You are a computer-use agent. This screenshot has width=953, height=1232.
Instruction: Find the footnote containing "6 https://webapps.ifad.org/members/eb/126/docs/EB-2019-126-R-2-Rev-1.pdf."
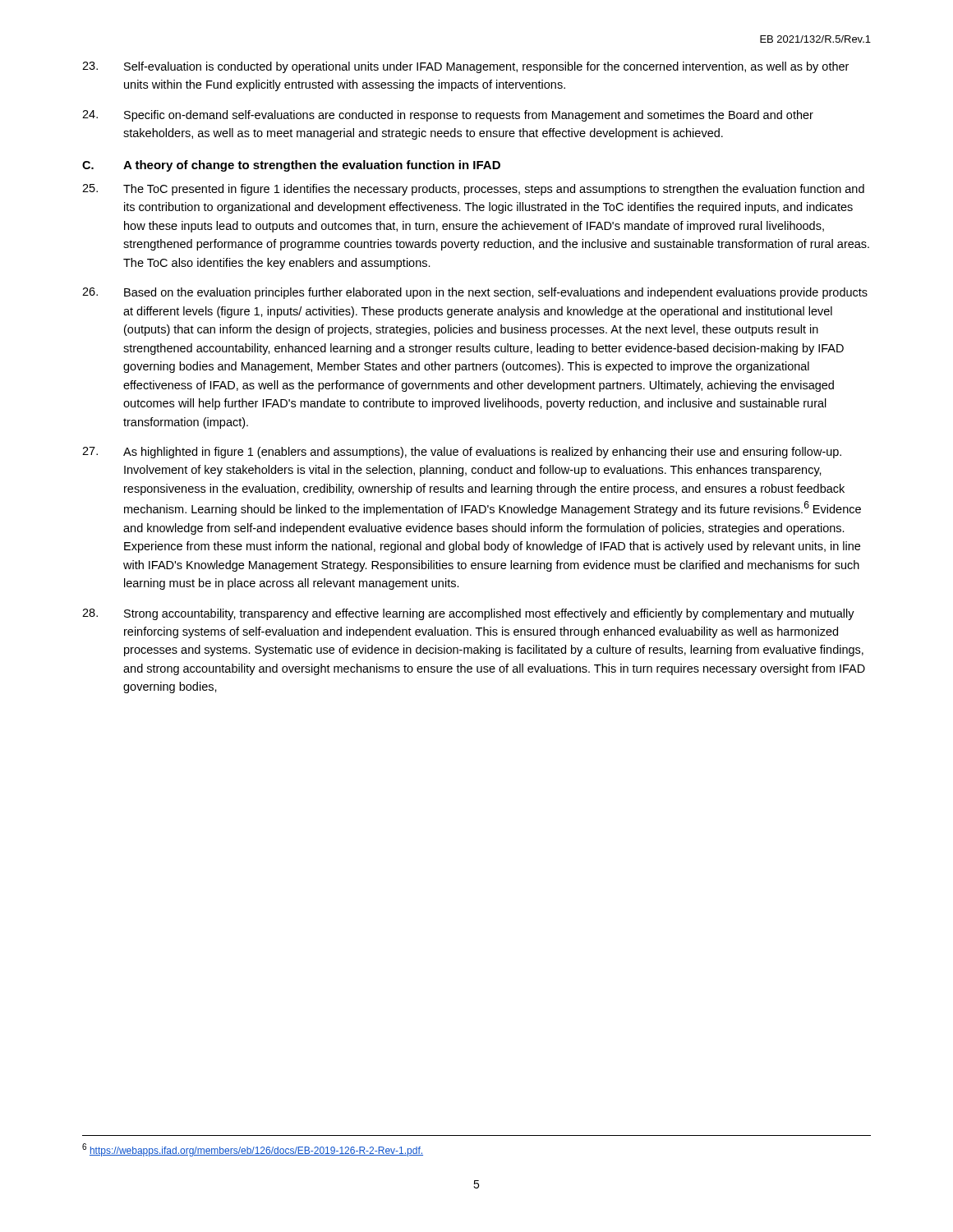coord(253,1149)
